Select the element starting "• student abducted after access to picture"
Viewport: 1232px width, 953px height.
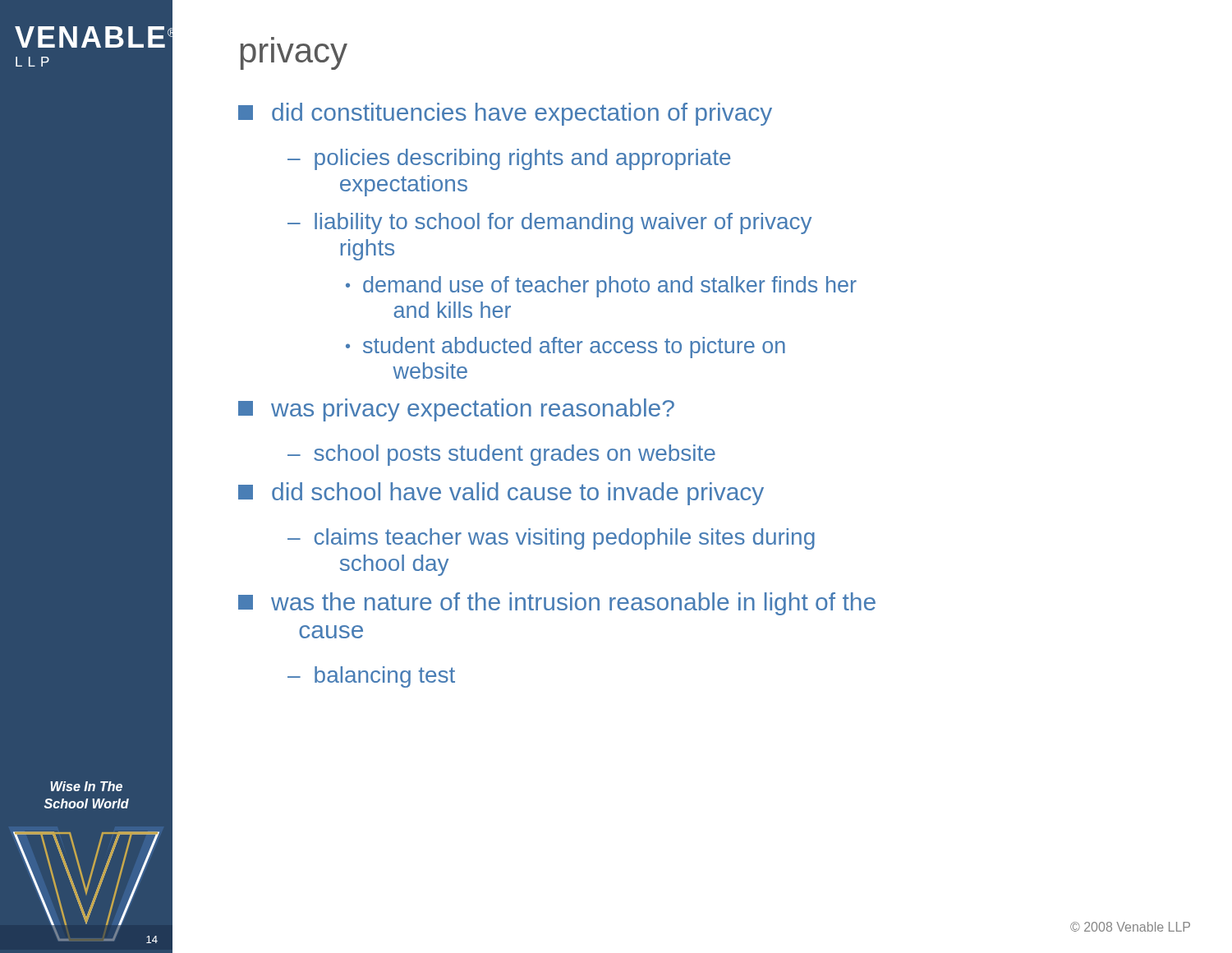566,359
